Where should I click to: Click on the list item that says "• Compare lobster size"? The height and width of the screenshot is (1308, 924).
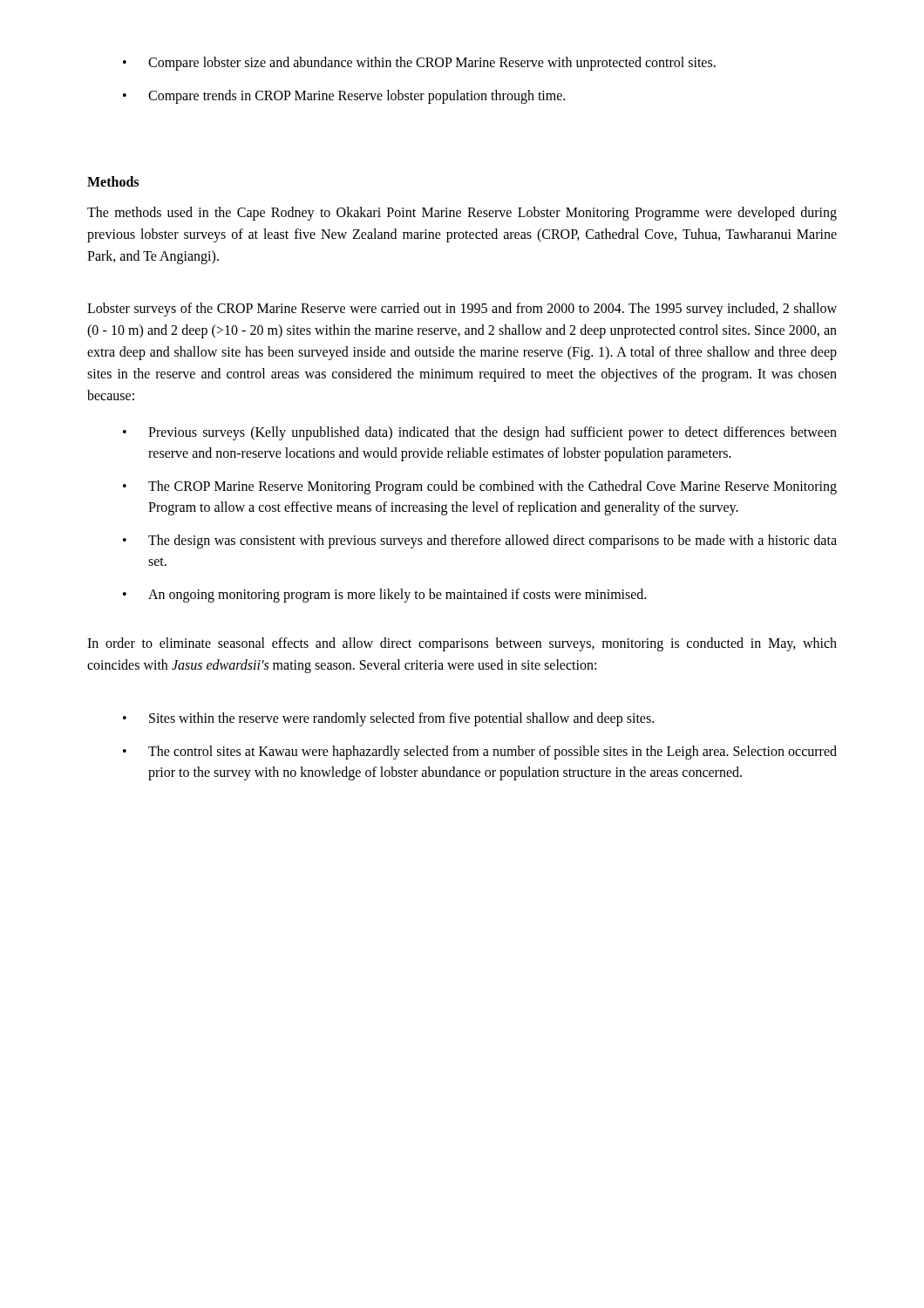[479, 63]
